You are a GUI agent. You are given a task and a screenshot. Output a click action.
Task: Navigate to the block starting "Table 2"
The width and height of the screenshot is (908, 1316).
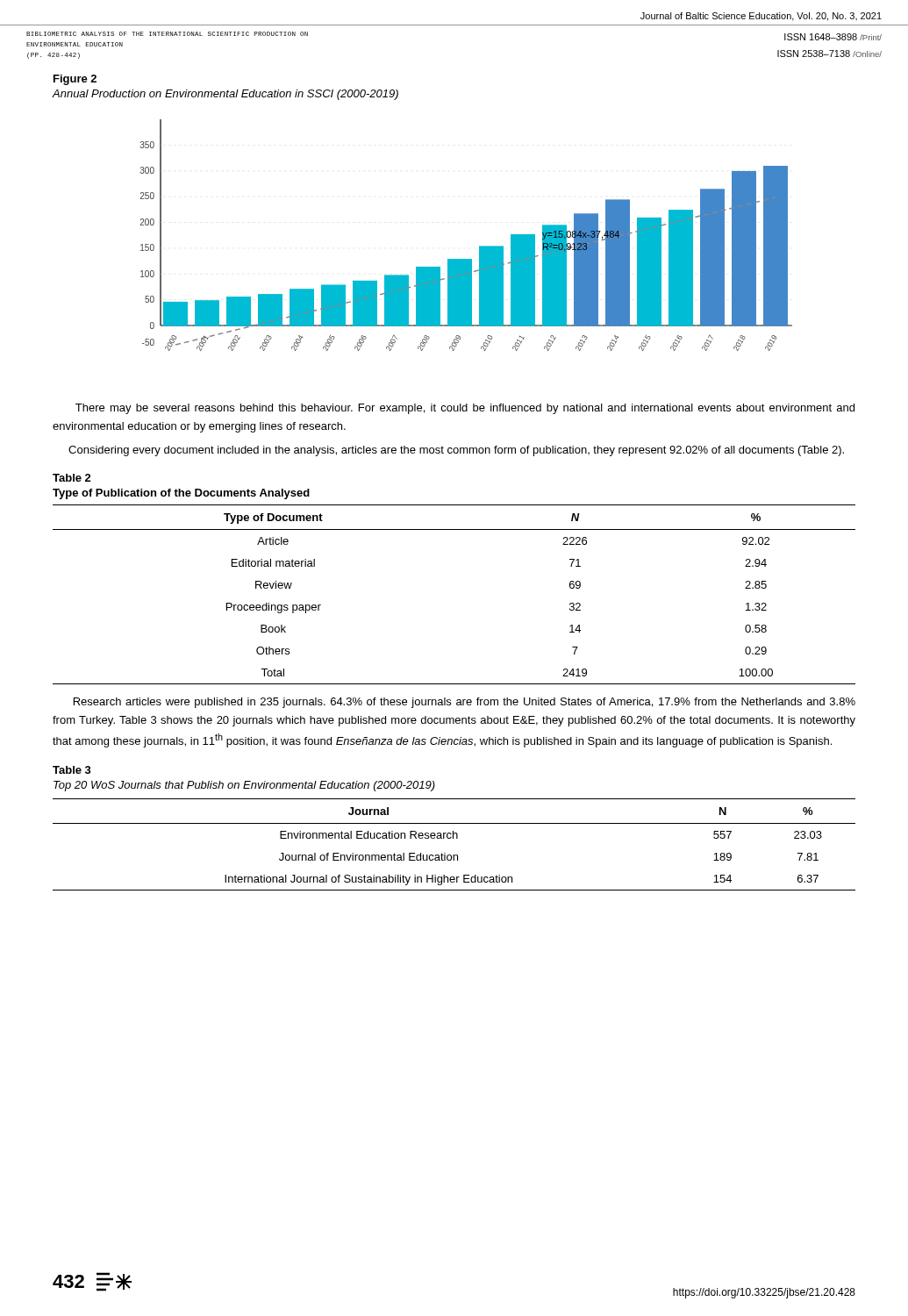[x=72, y=478]
